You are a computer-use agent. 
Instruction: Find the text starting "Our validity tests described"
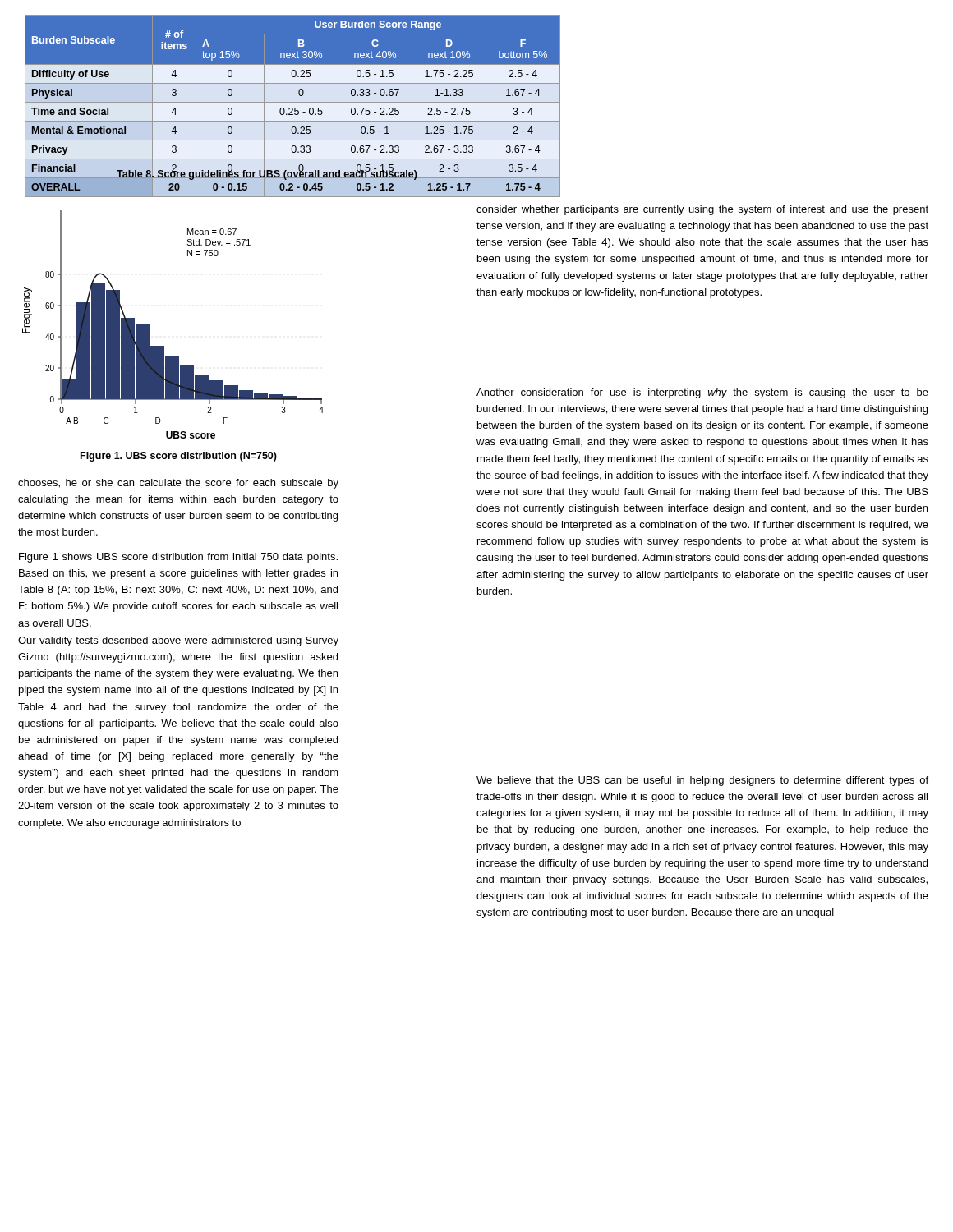click(178, 731)
